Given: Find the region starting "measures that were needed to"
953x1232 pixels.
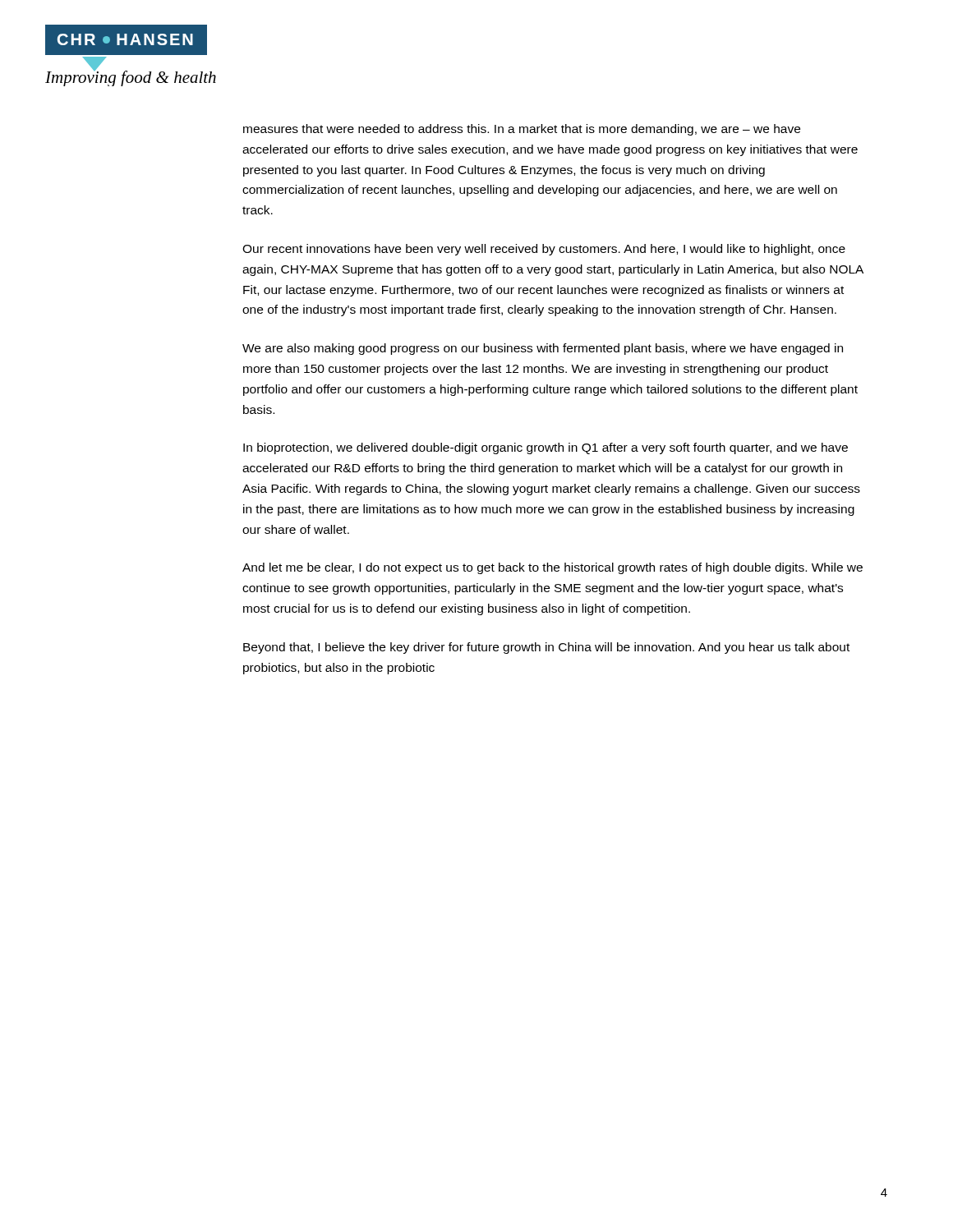Looking at the screenshot, I should point(555,170).
